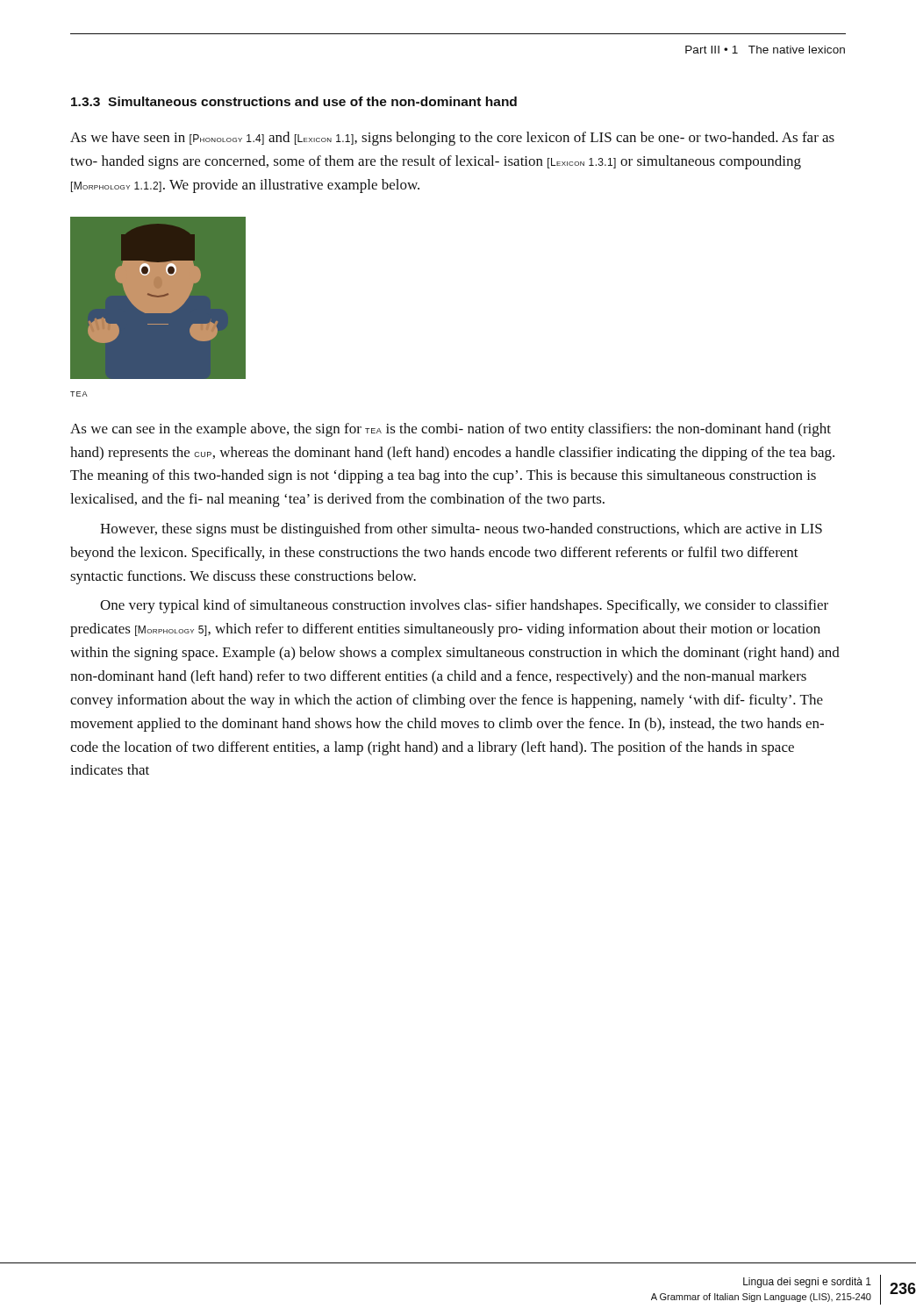Click the caption
This screenshot has height=1316, width=916.
(79, 392)
